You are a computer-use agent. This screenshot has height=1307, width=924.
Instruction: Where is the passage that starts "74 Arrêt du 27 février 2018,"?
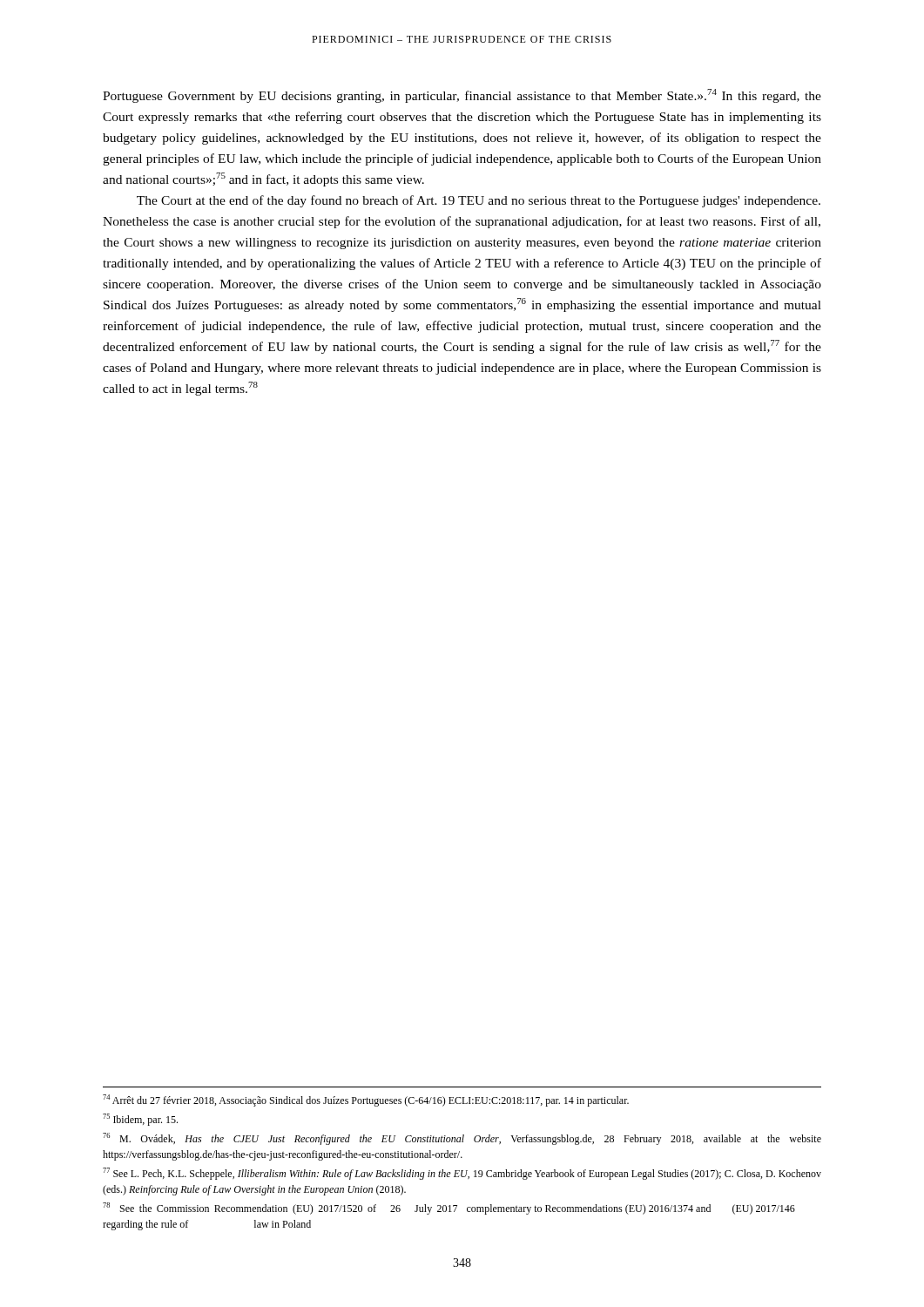(x=462, y=1164)
